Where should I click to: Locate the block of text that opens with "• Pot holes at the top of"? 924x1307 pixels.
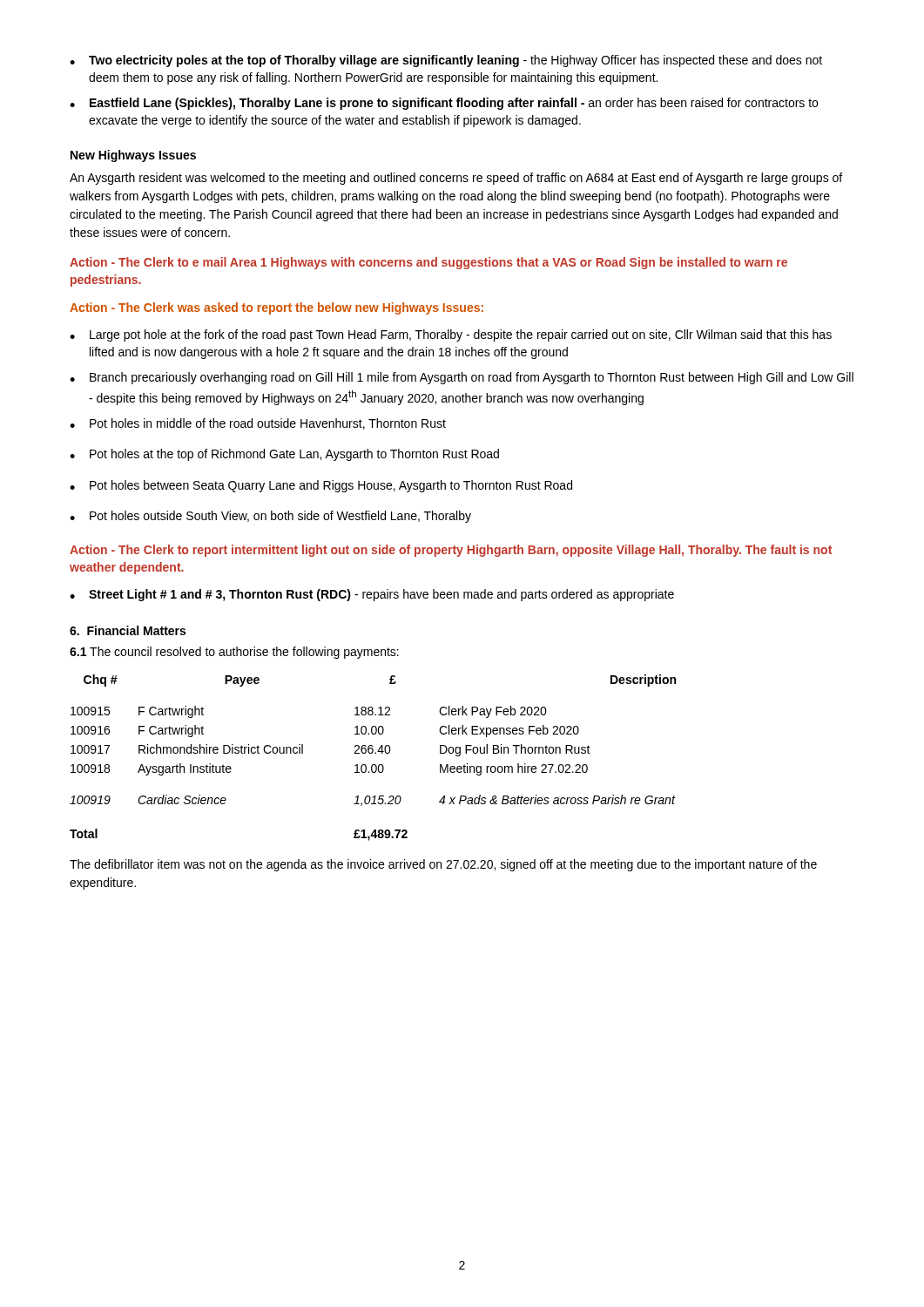click(462, 457)
